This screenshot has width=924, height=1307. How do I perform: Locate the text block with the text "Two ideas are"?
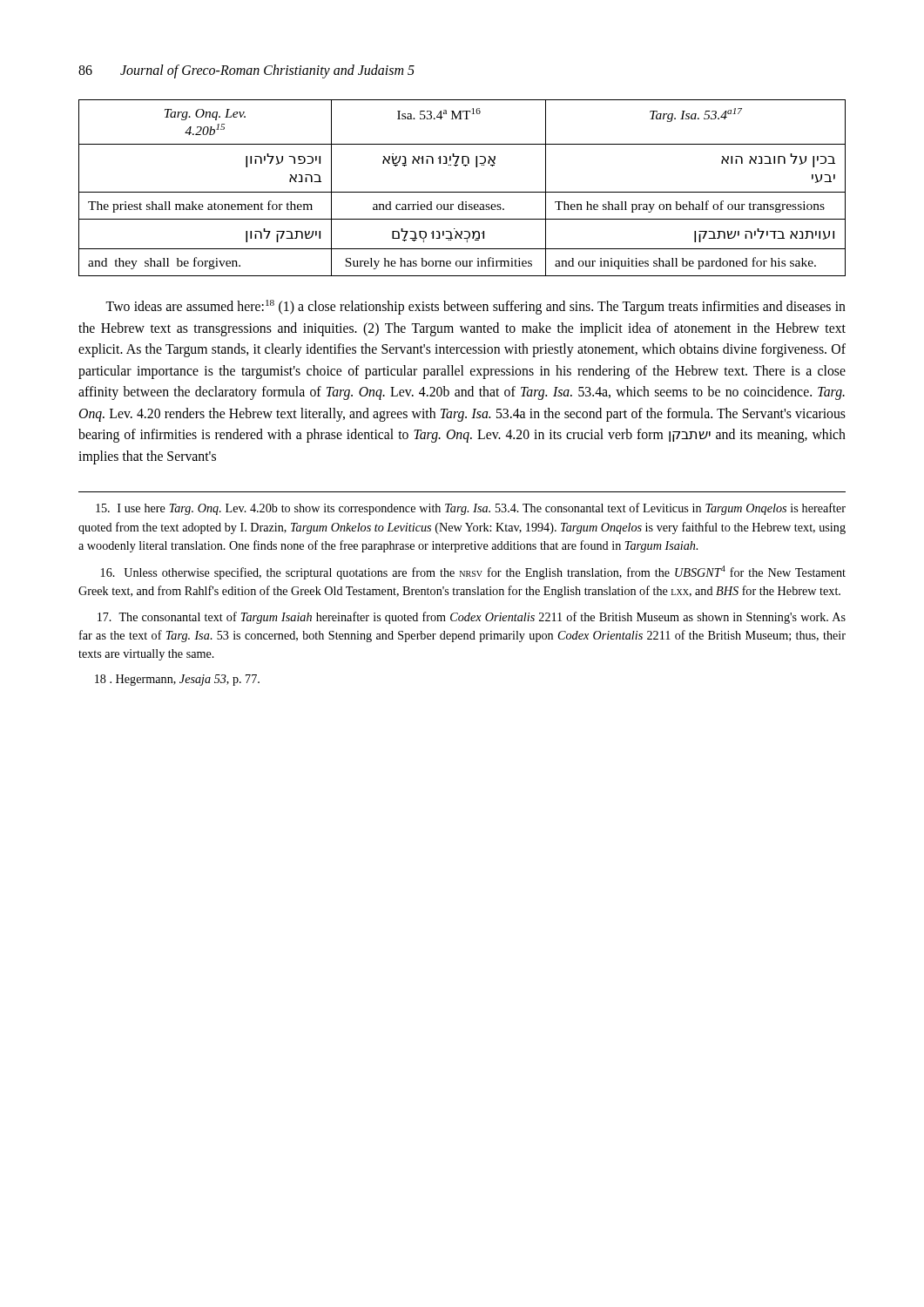pyautogui.click(x=462, y=380)
